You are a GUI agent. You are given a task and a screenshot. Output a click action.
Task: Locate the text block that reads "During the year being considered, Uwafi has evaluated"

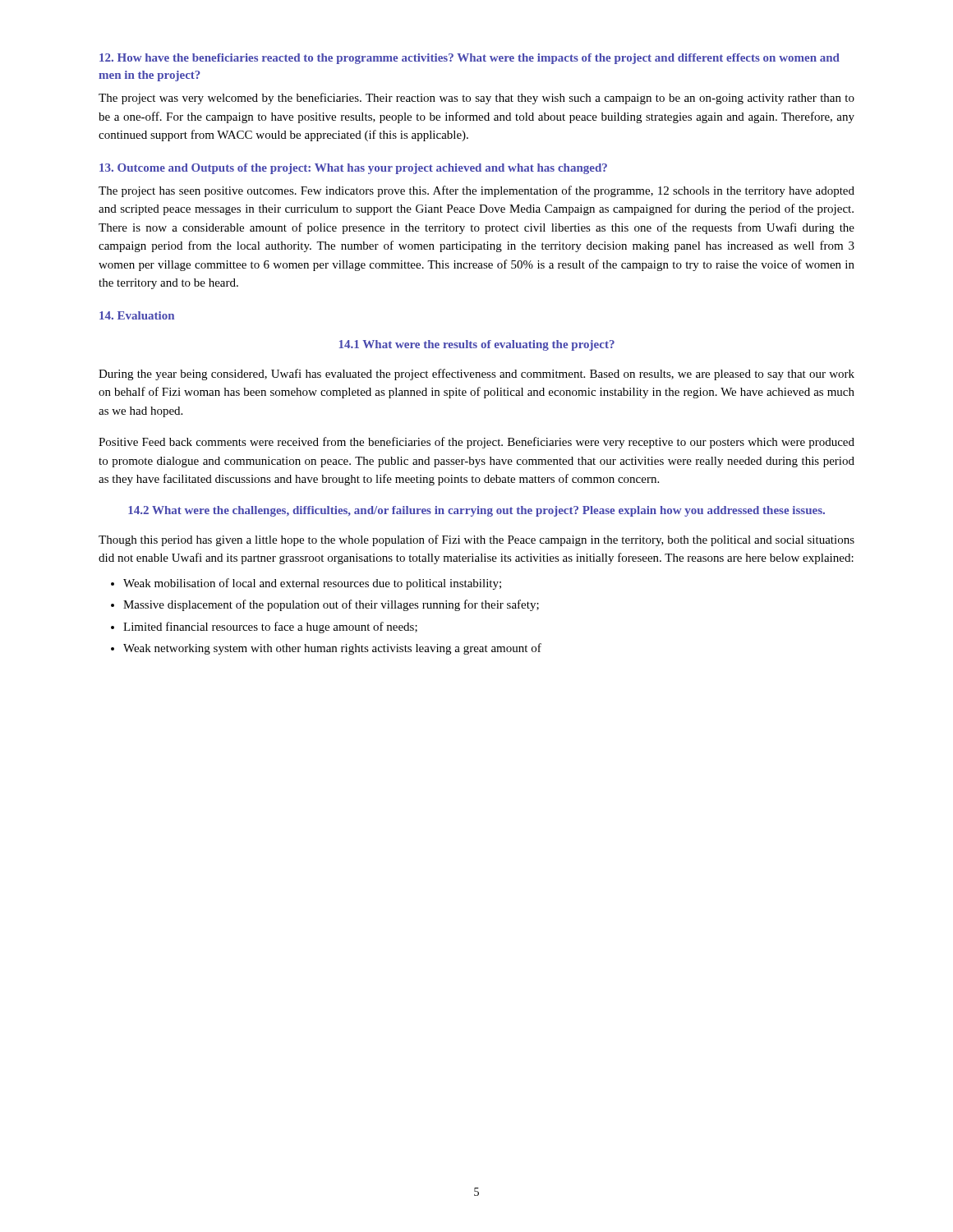(x=476, y=392)
